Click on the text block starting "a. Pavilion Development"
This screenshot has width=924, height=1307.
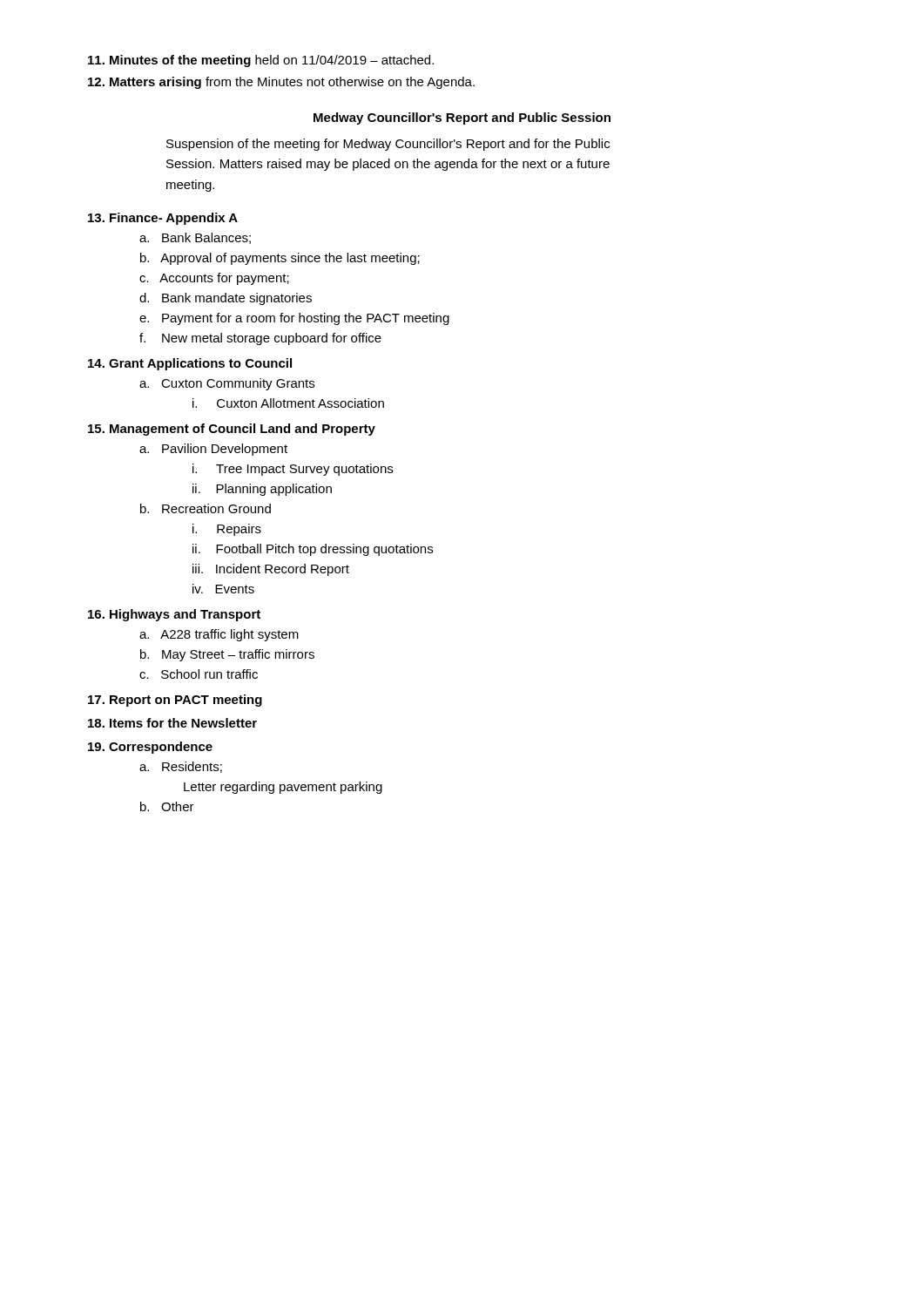click(213, 448)
